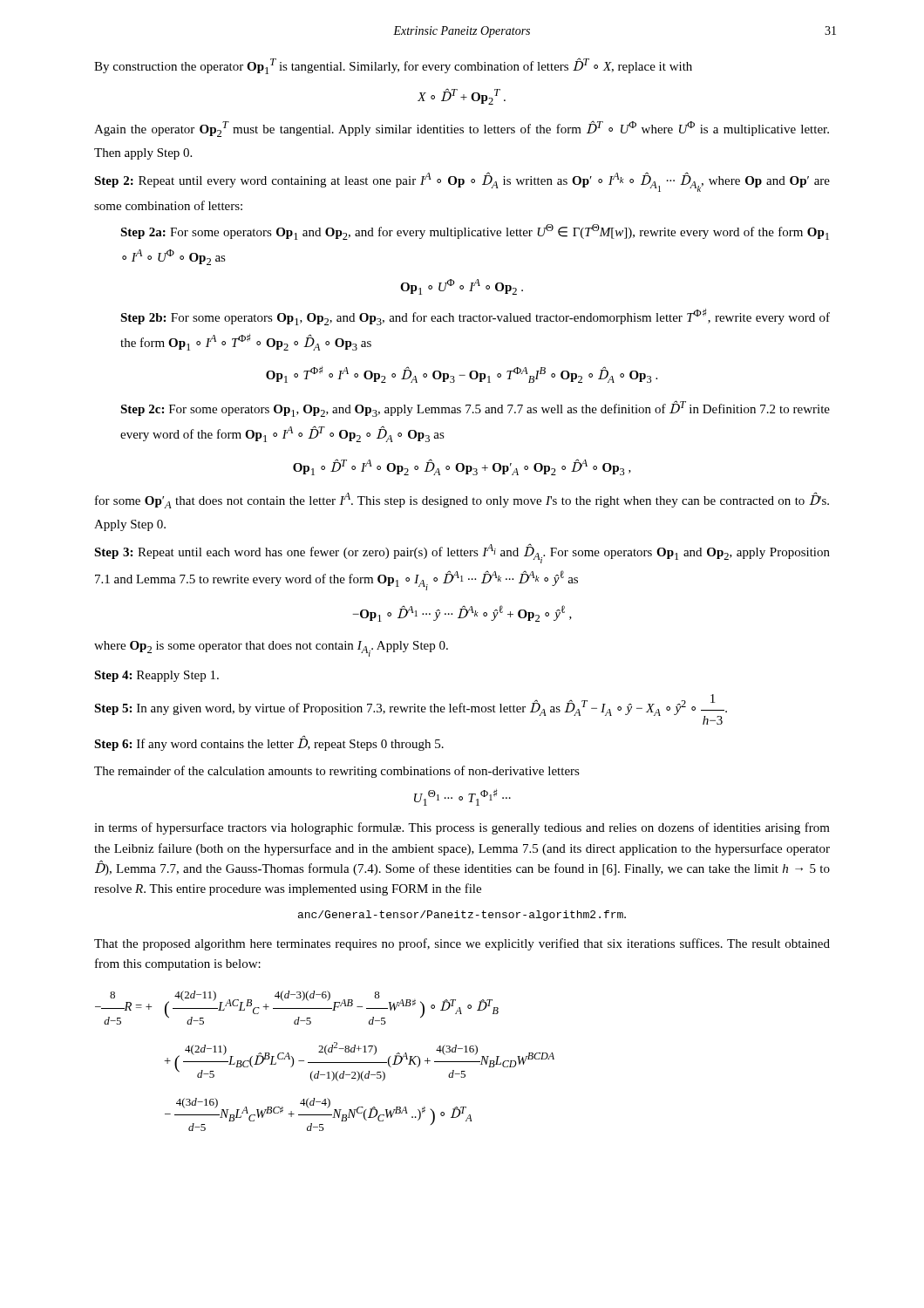Locate the text block that reads "in terms of hypersurface"
The width and height of the screenshot is (924, 1308).
pyautogui.click(x=462, y=858)
